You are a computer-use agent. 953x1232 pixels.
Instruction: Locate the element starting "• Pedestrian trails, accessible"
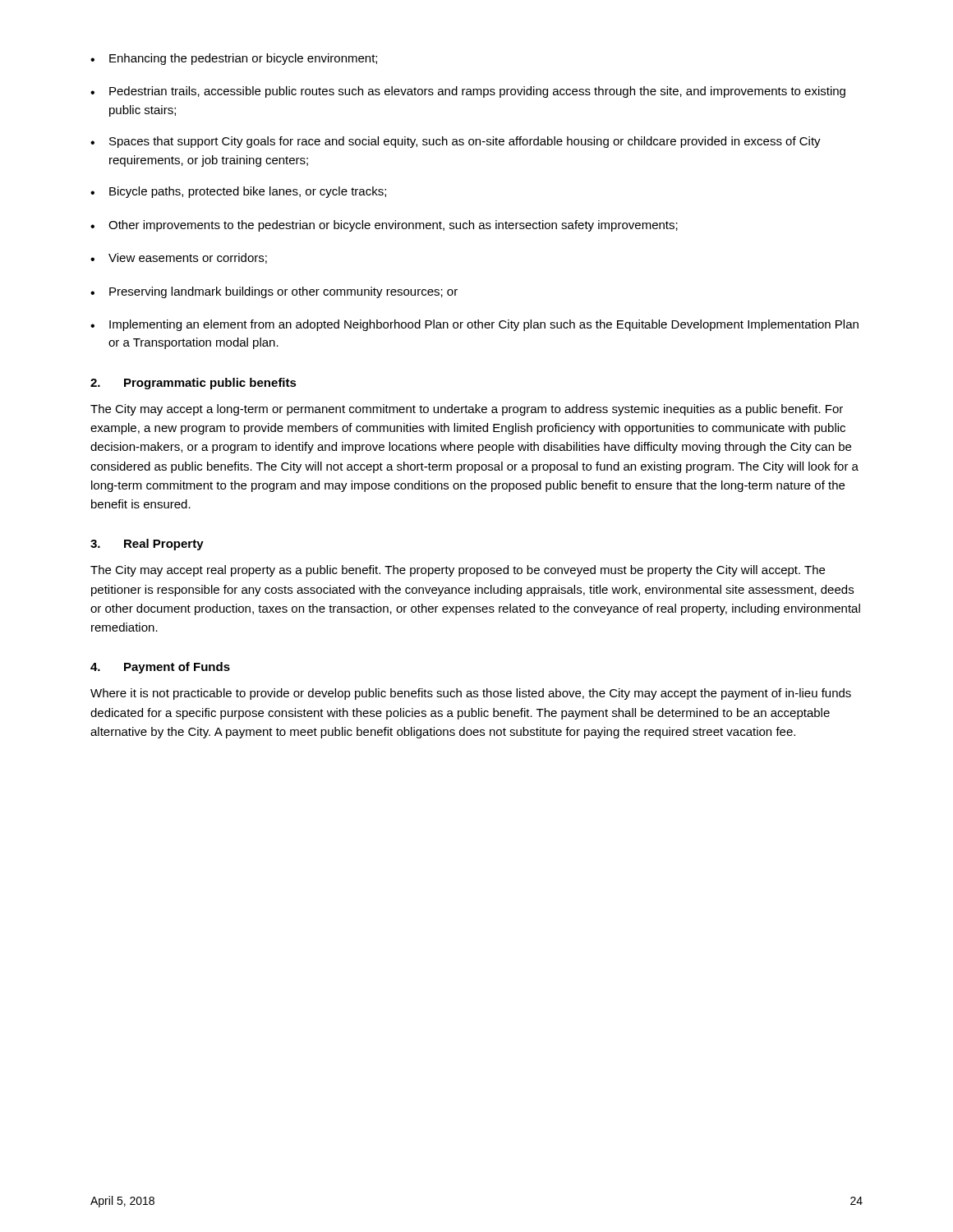point(476,101)
